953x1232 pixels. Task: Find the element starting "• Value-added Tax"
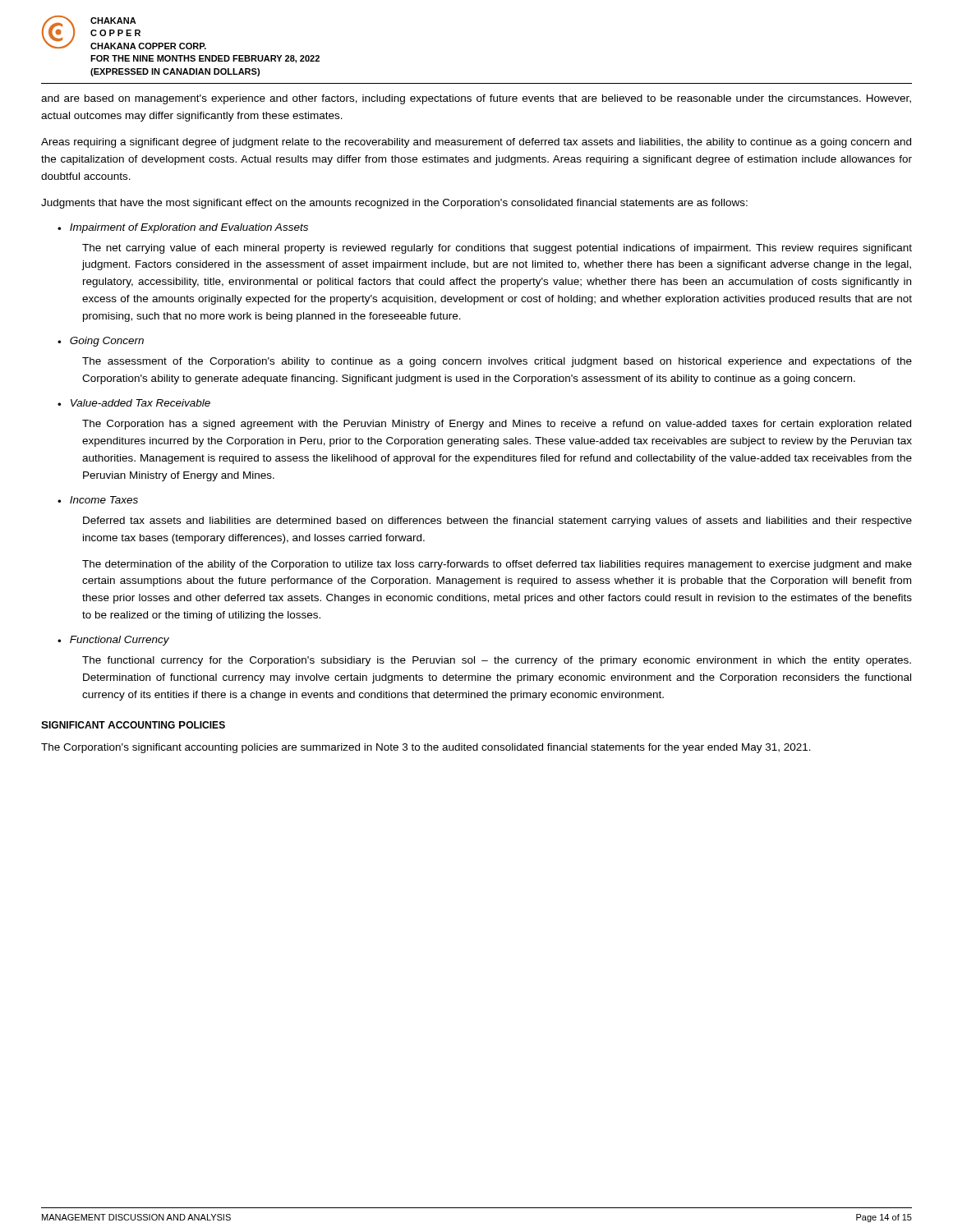134,404
